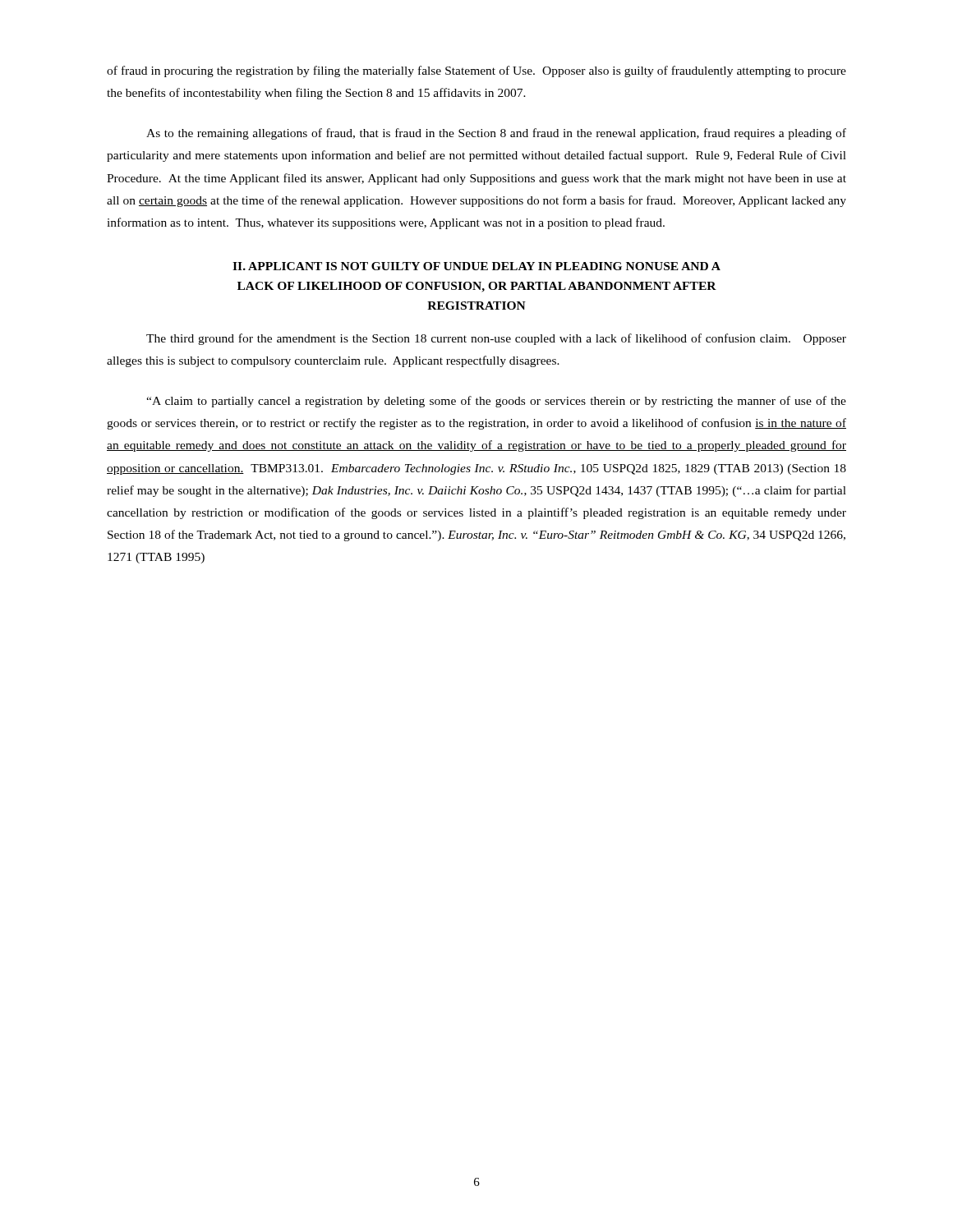
Task: Select the text block starting "As to the remaining allegations of fraud,"
Action: coord(476,177)
